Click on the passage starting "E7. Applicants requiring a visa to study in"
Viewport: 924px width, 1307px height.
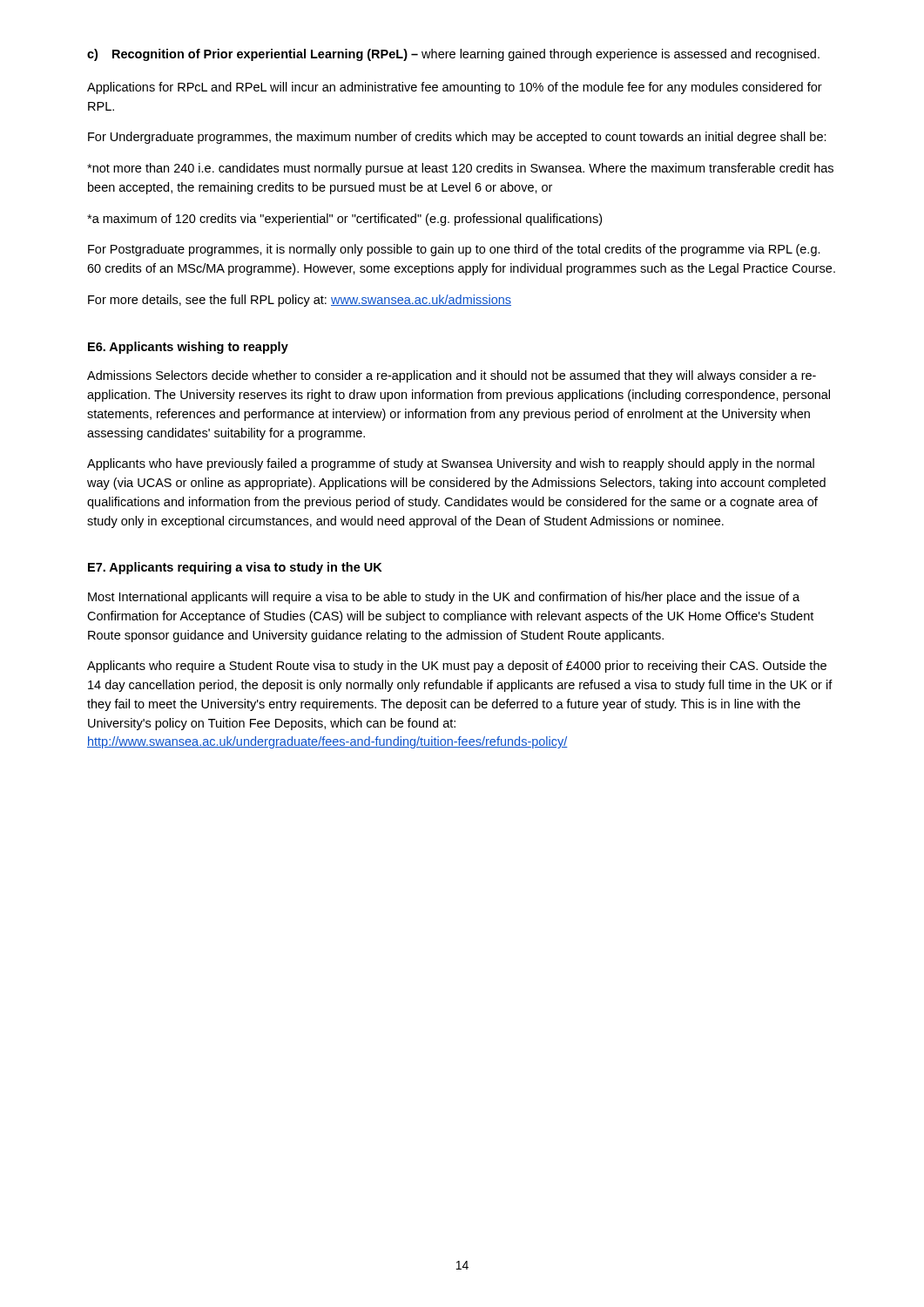(x=235, y=567)
